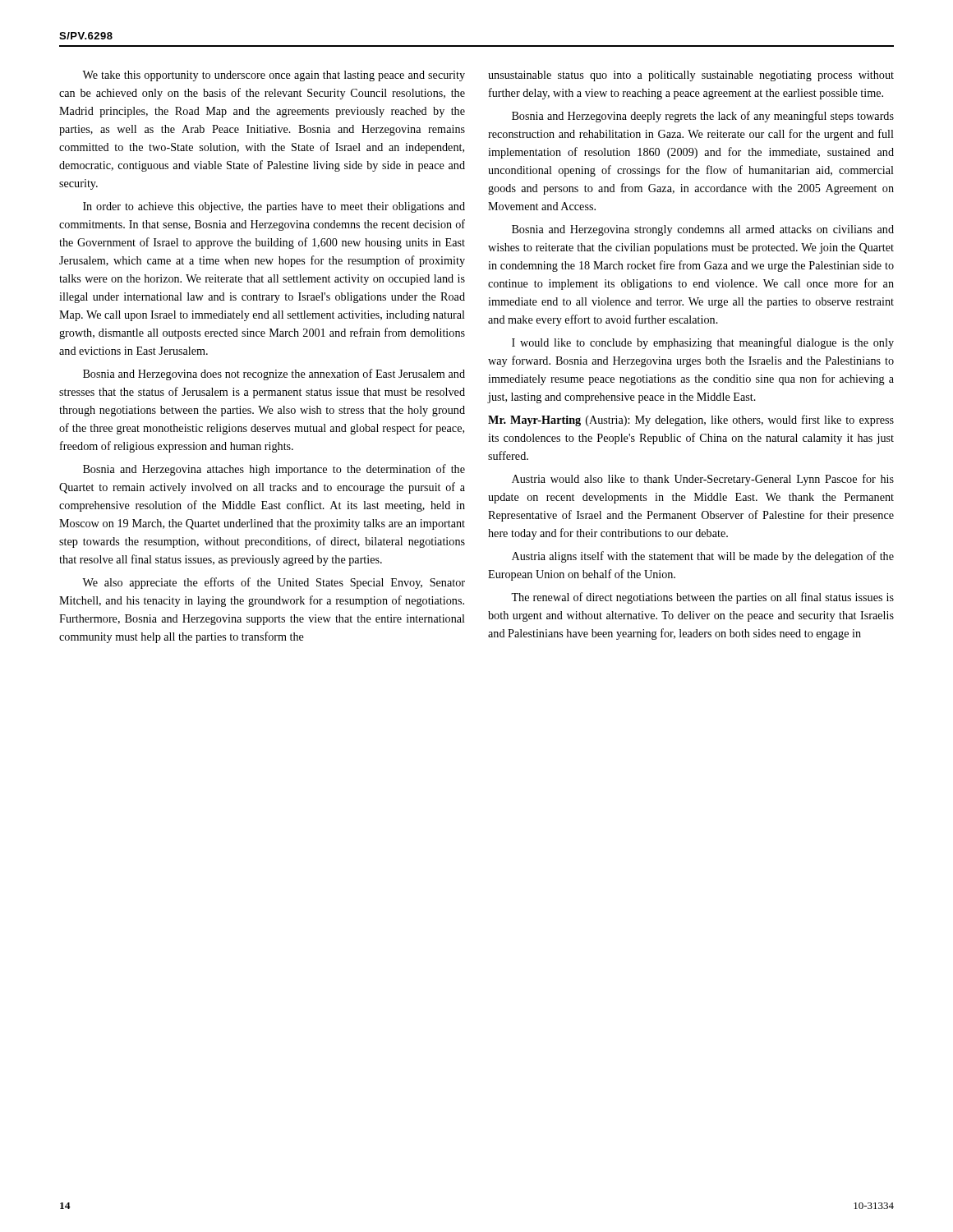The image size is (953, 1232).
Task: Find the block on this page that starts "unsustainable status quo into a politically sustainable"
Action: [x=691, y=354]
